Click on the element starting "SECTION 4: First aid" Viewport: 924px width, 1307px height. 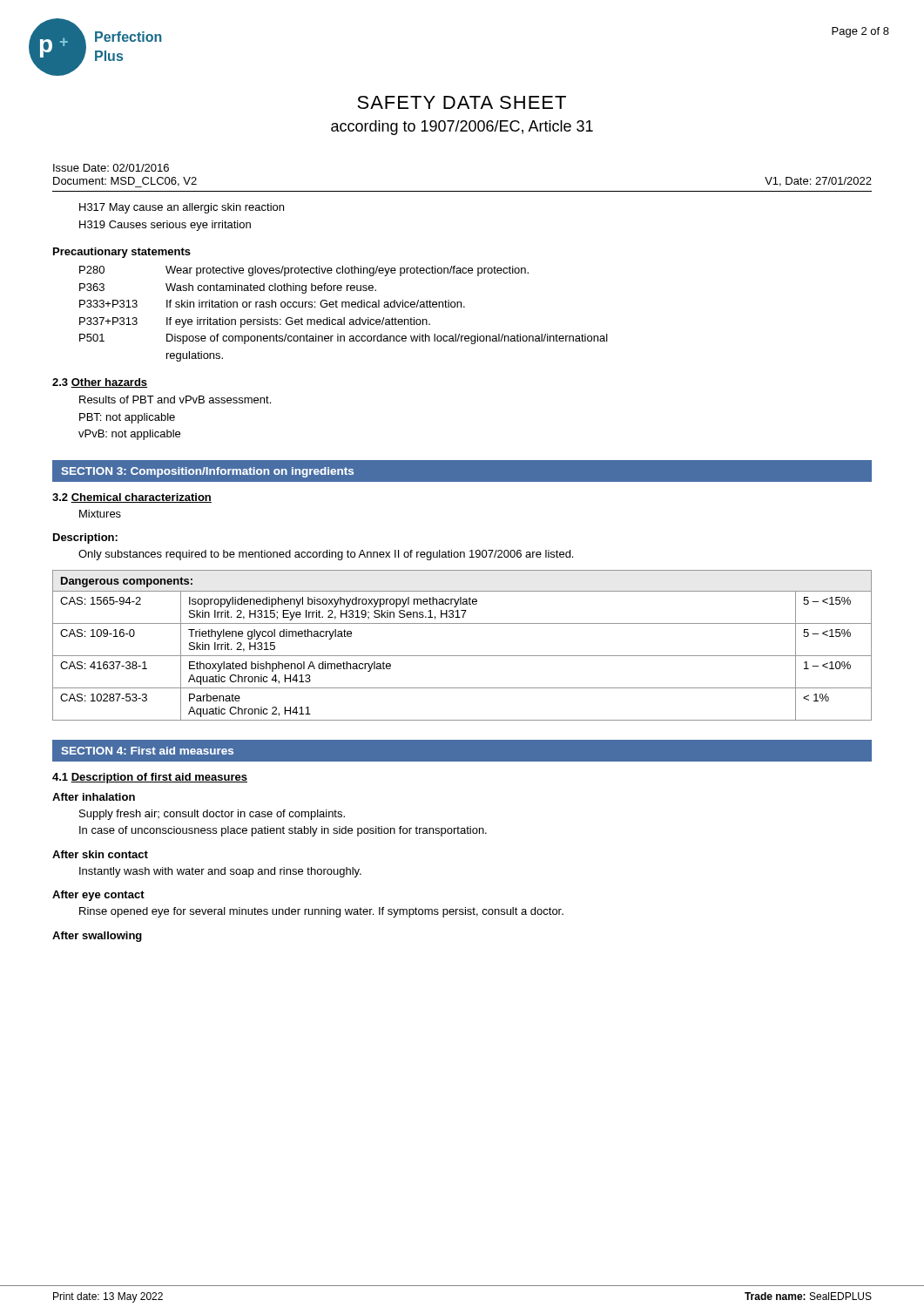coord(148,750)
